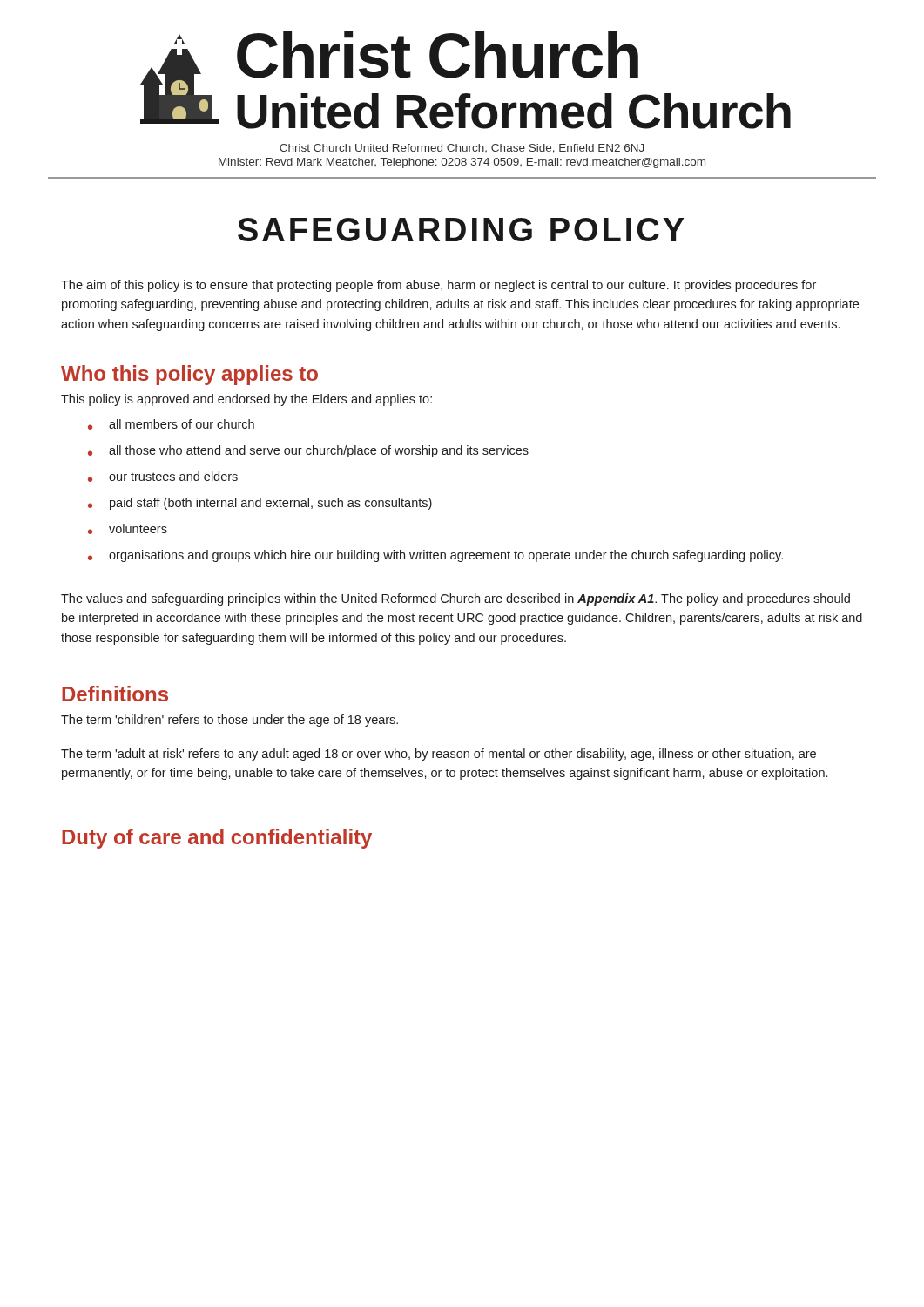Point to "Who this policy applies to"
This screenshot has height=1307, width=924.
[190, 374]
